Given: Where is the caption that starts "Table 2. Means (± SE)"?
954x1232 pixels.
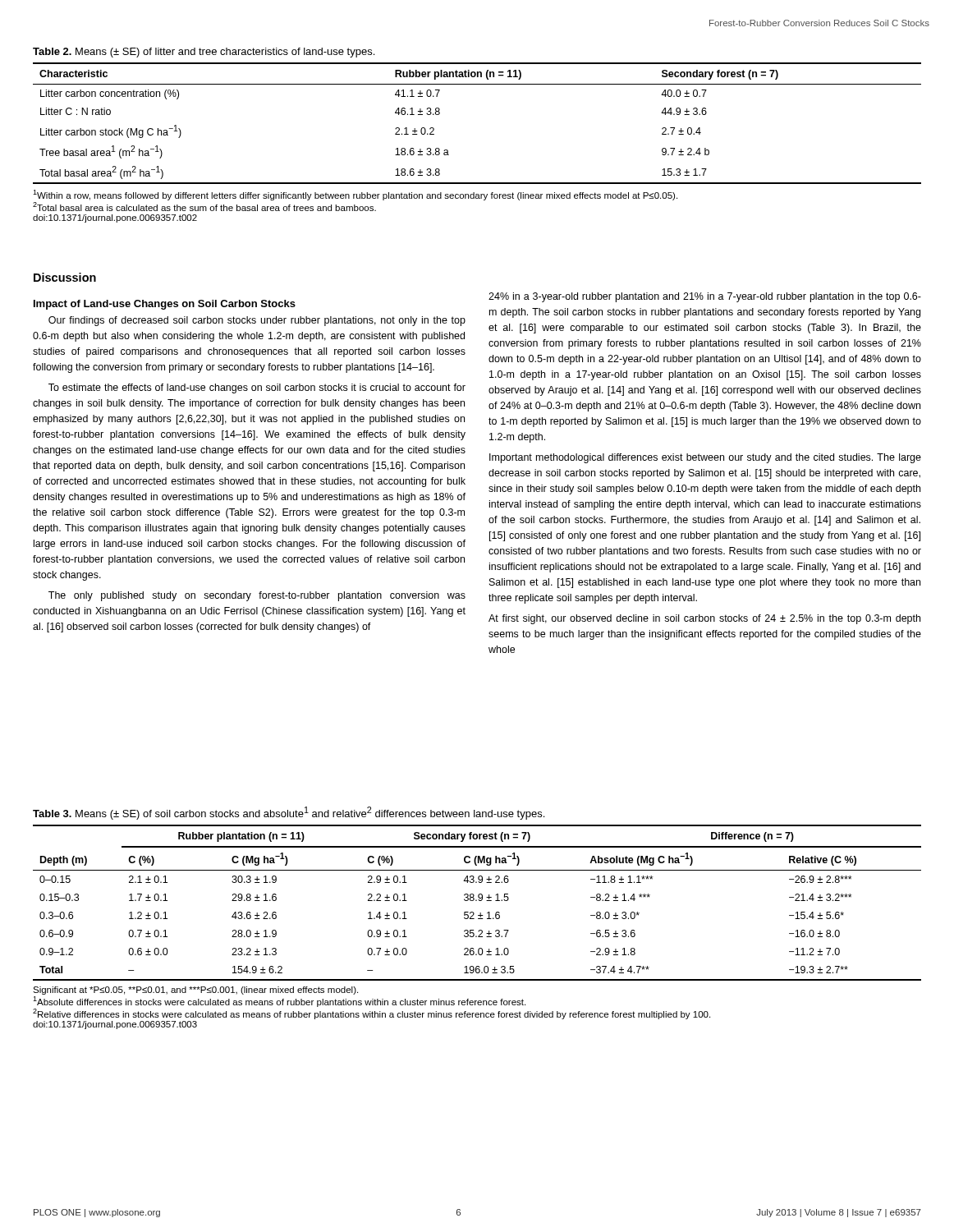Looking at the screenshot, I should pyautogui.click(x=204, y=51).
